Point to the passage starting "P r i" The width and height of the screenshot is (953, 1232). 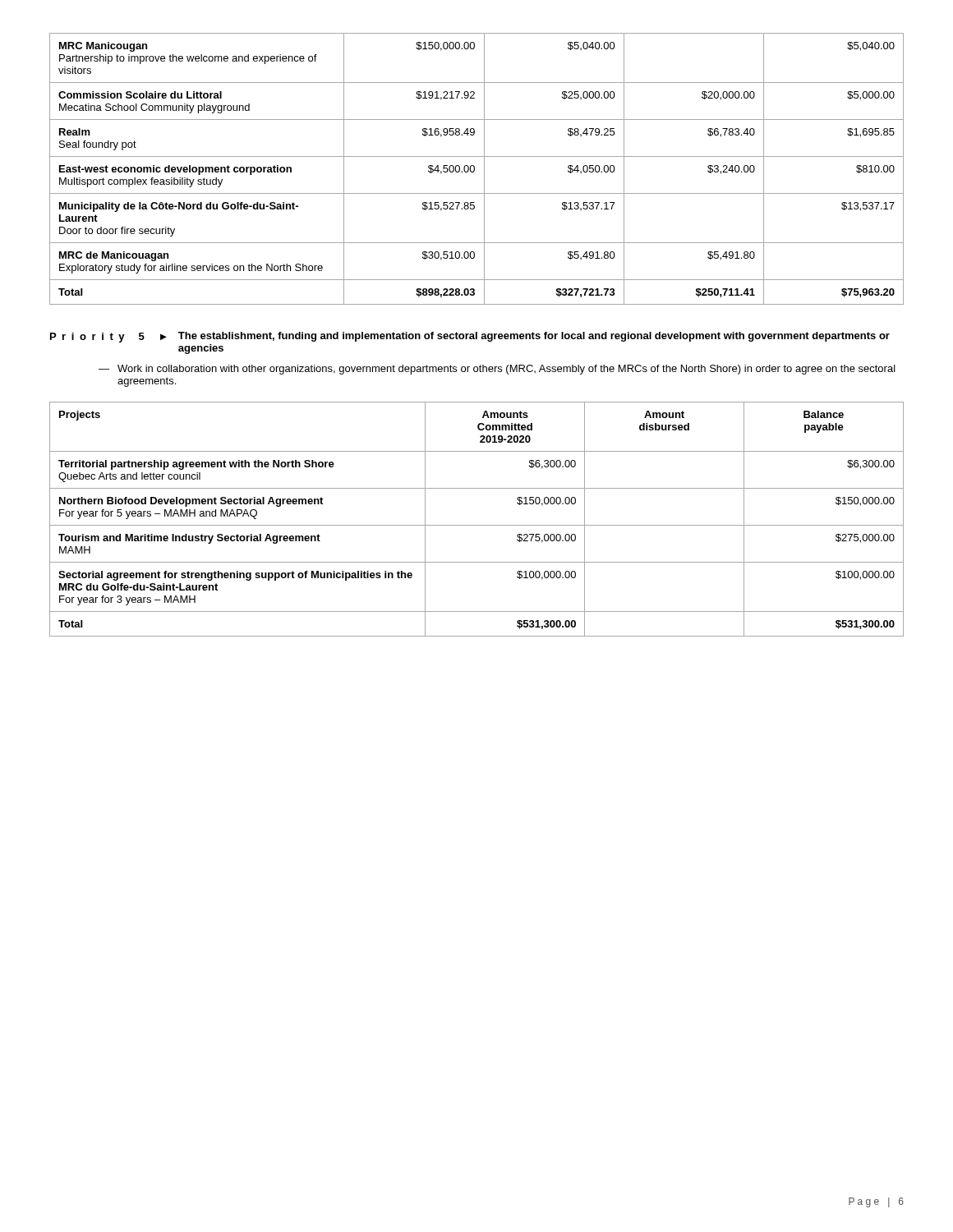pyautogui.click(x=476, y=342)
